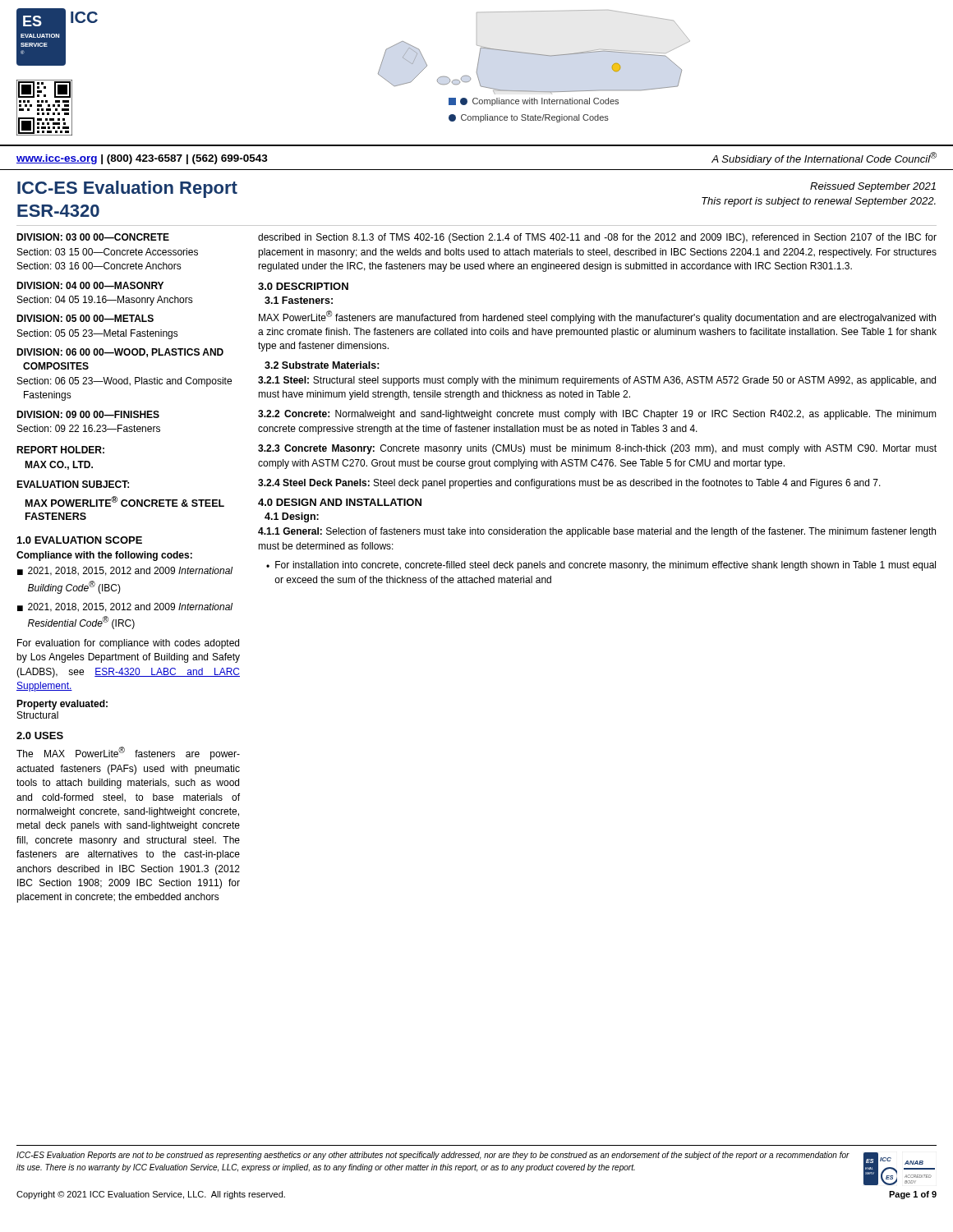Find the text block with the text "MAX POWERLITE® CONCRETE & STEEL"
953x1232 pixels.
[x=132, y=509]
